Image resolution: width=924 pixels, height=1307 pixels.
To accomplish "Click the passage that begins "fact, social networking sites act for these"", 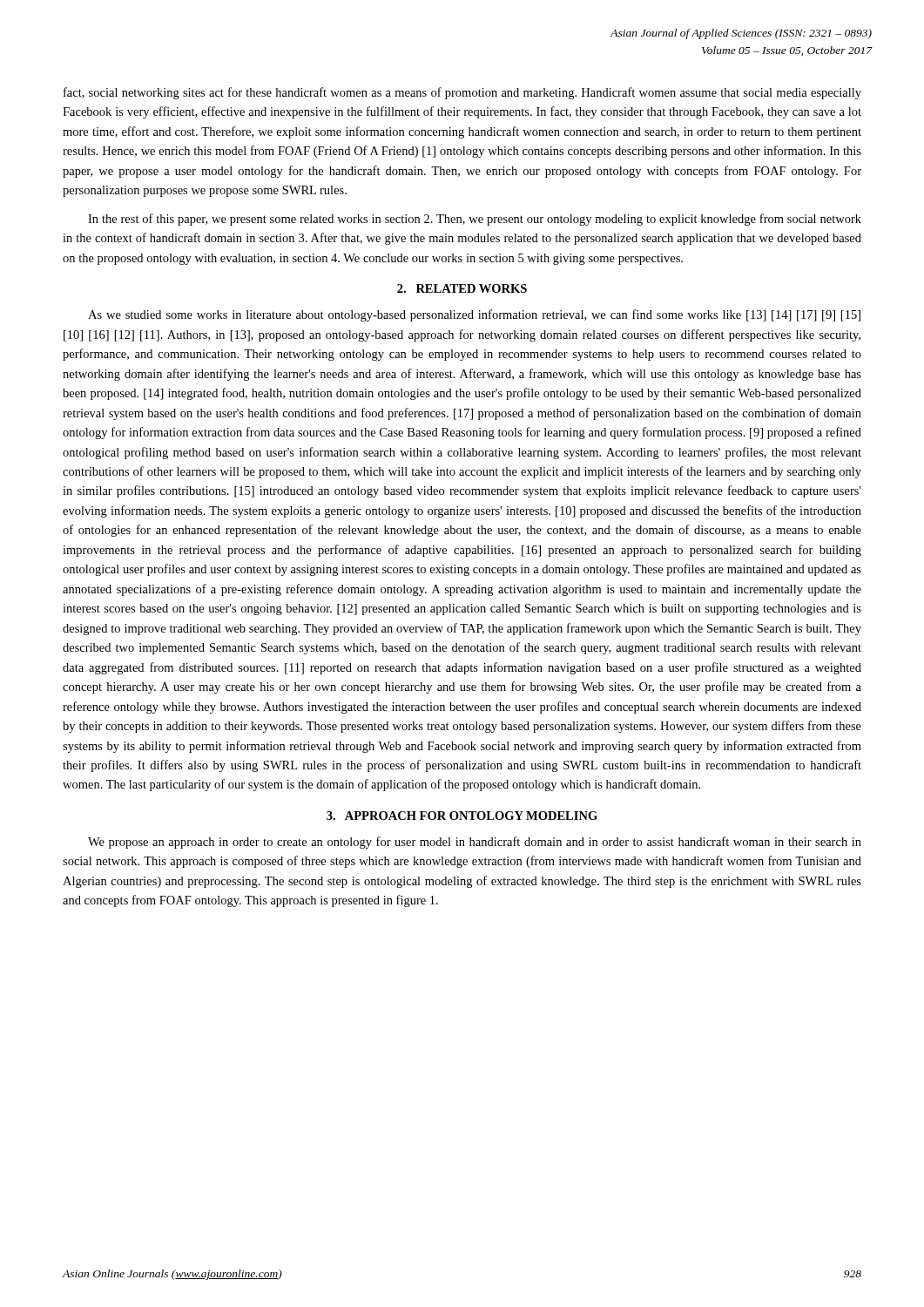I will (x=462, y=141).
